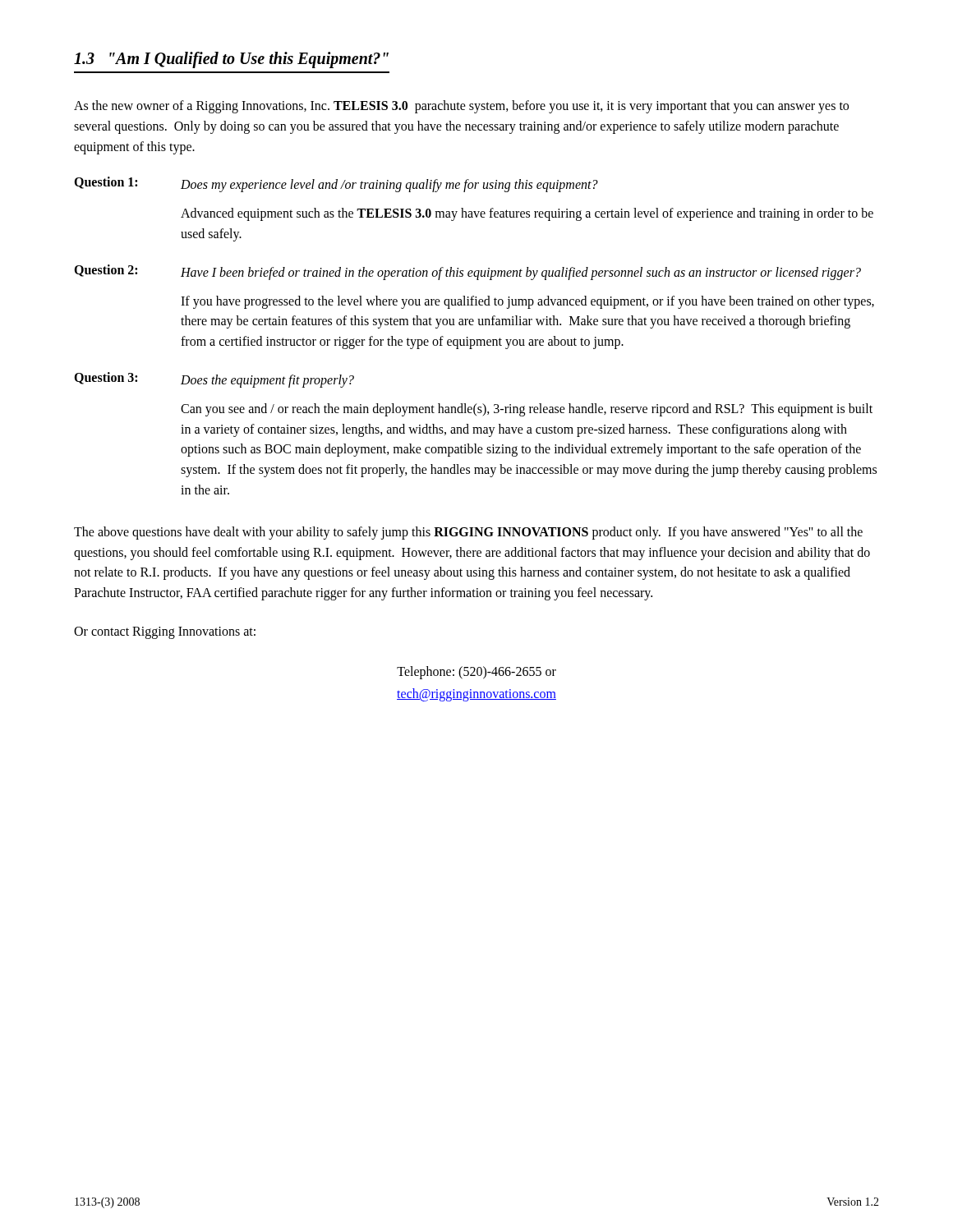The image size is (953, 1232).
Task: Select the text that says "Or contact Rigging Innovations at:"
Action: 165,631
